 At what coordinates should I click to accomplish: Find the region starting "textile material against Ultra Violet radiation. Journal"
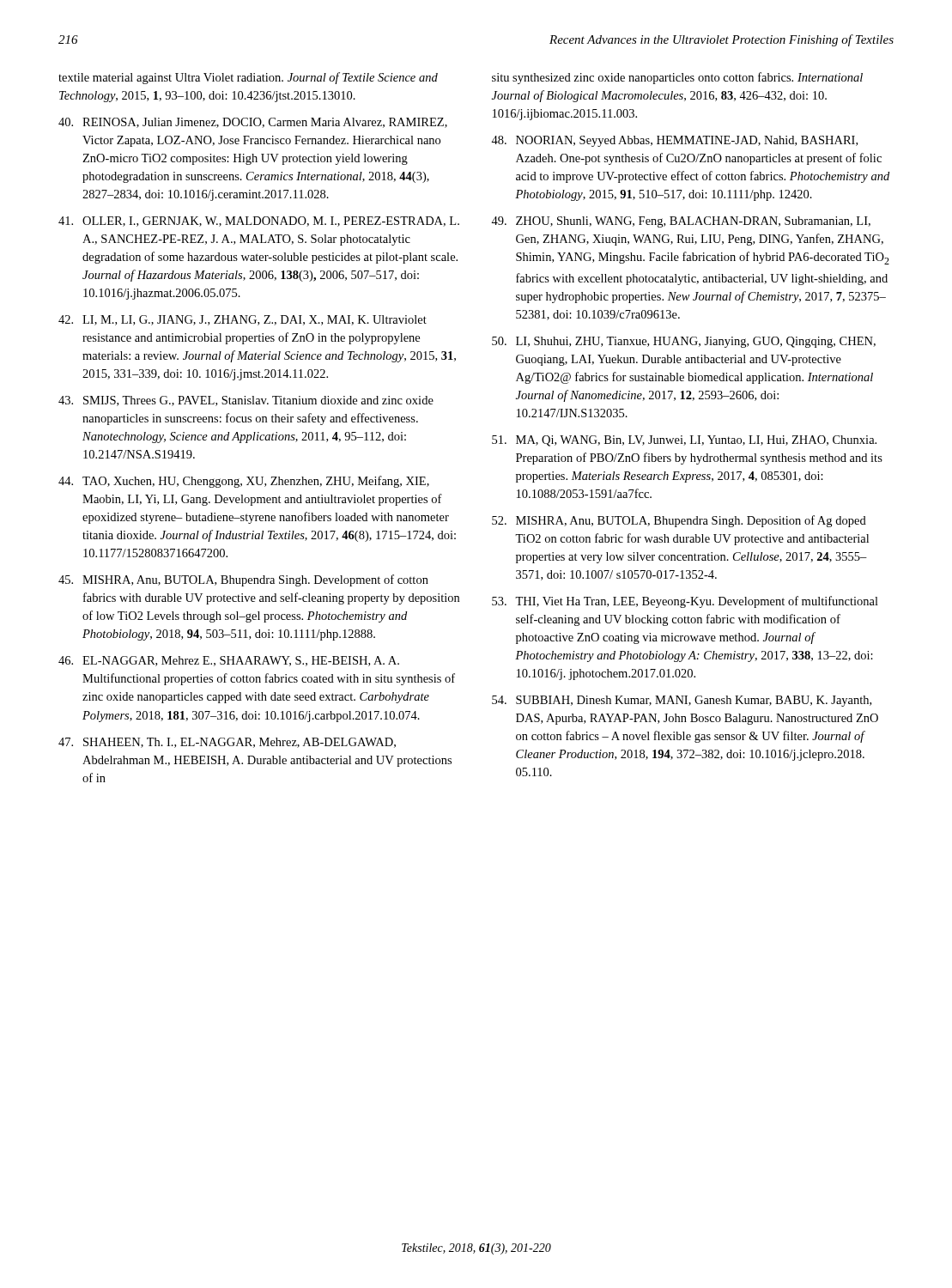click(248, 86)
